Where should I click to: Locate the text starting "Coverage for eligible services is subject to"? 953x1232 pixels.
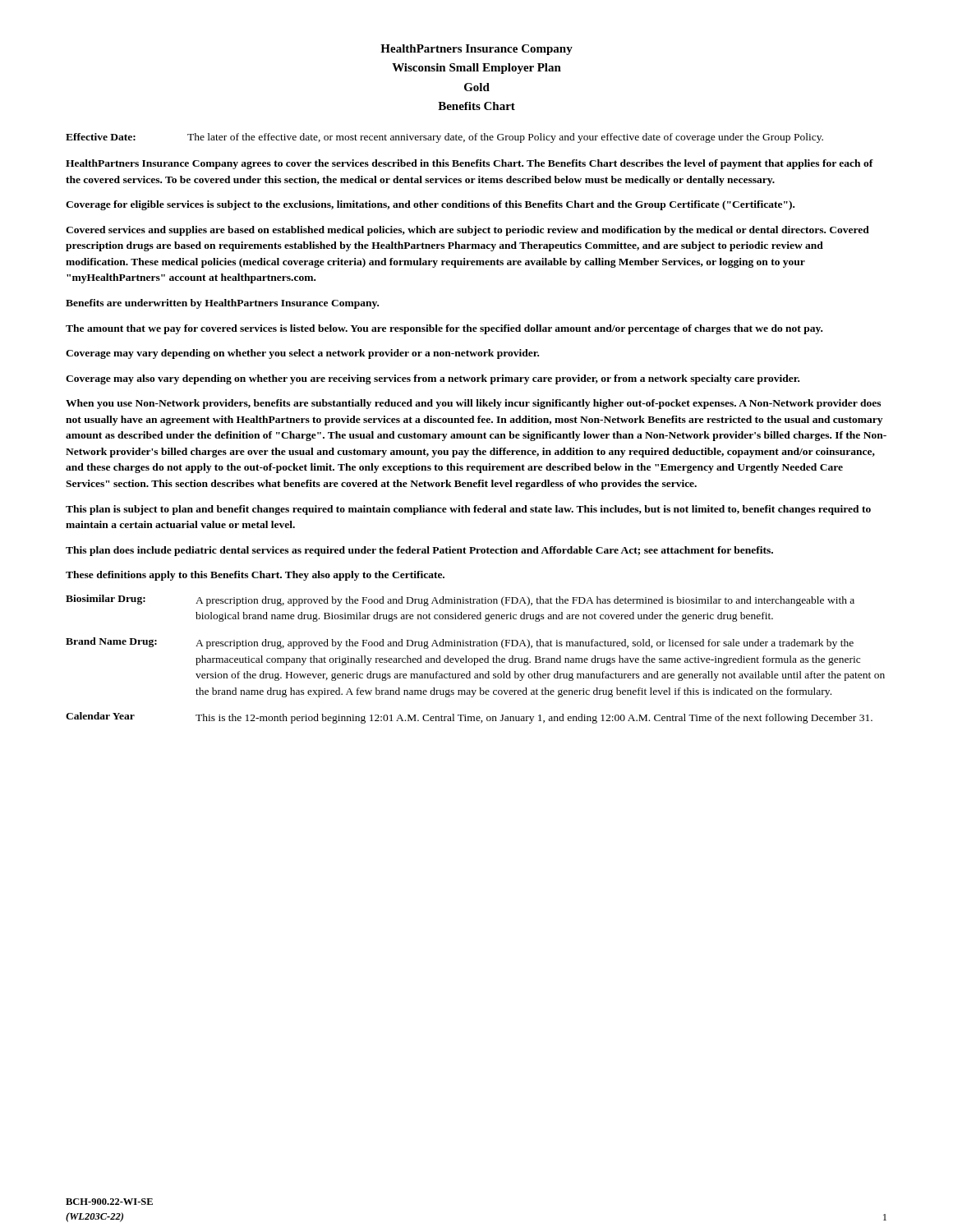[430, 204]
